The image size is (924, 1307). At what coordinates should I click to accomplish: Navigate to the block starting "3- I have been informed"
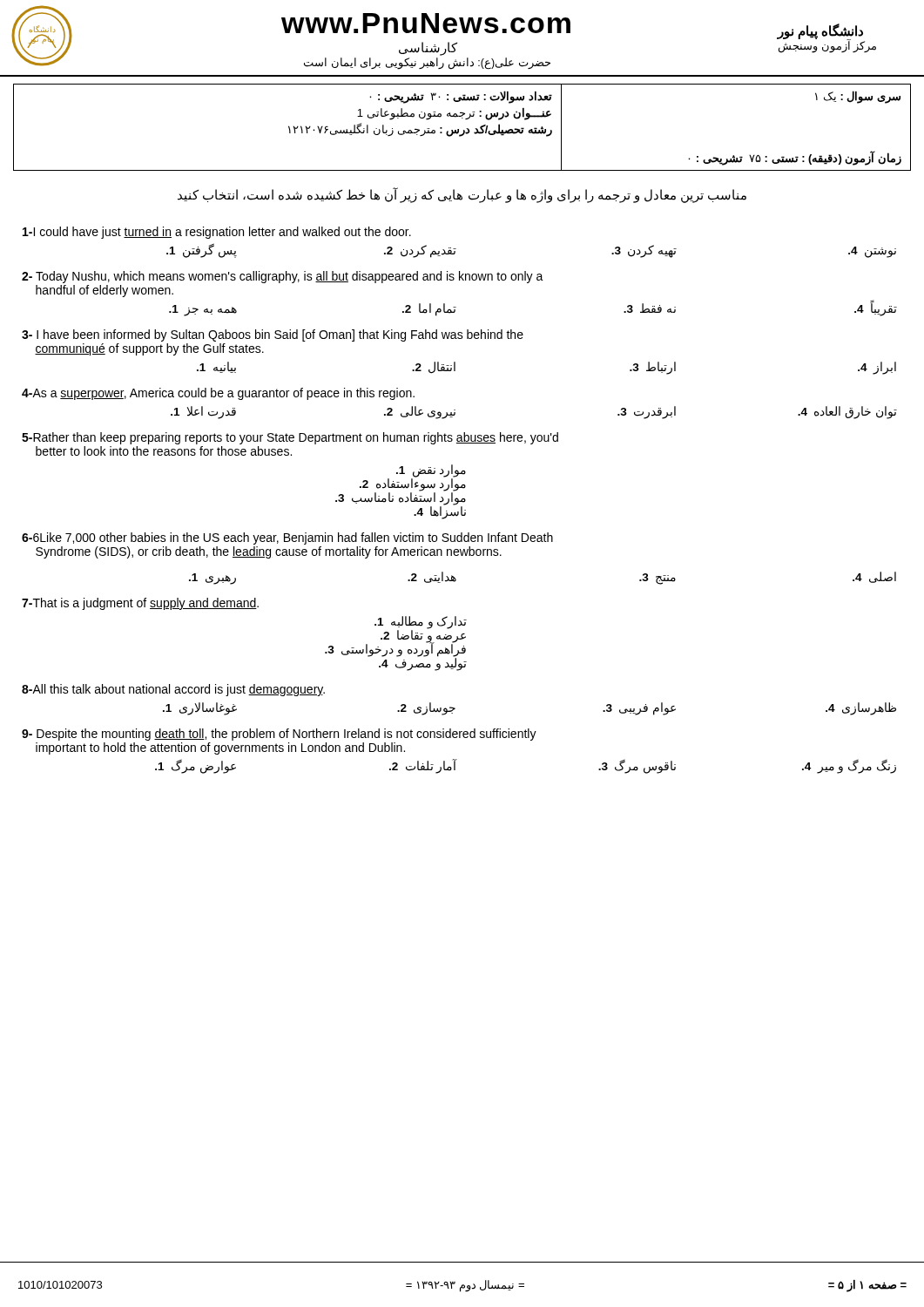[273, 335]
